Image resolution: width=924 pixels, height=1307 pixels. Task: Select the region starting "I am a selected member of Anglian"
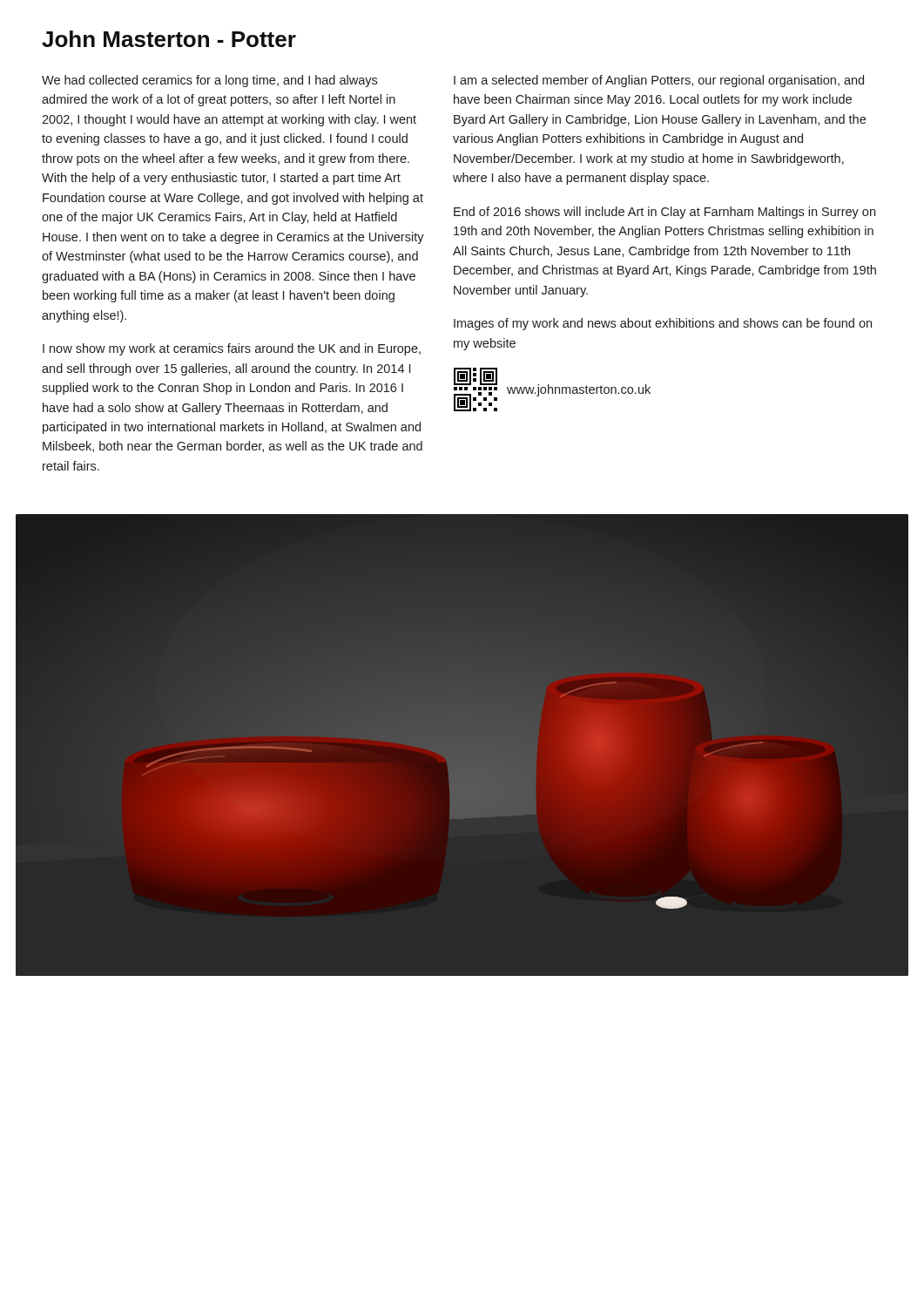[660, 129]
